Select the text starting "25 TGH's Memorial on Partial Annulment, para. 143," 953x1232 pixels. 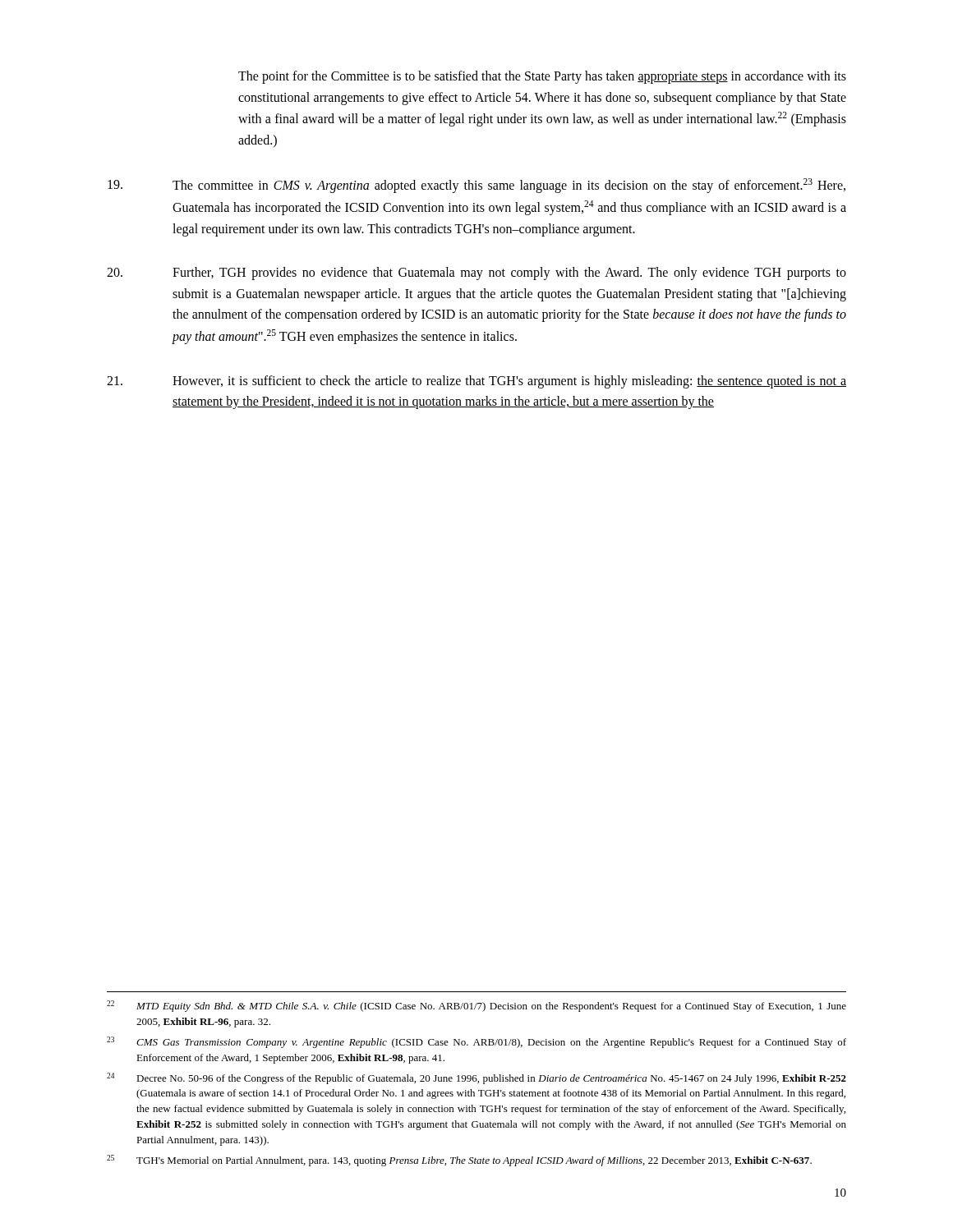pyautogui.click(x=476, y=1161)
